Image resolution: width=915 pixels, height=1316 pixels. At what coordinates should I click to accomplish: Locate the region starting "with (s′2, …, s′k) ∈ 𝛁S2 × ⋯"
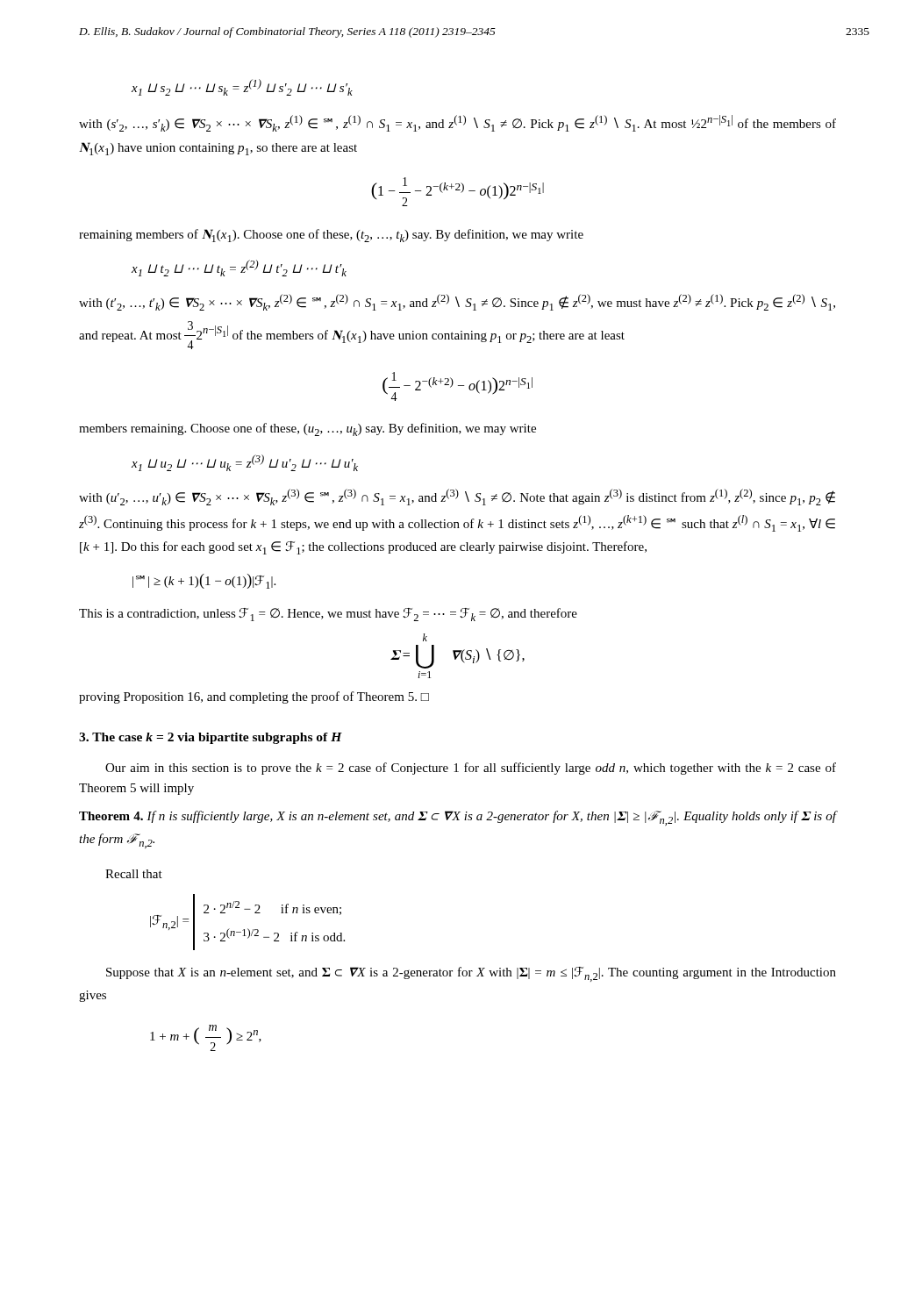coord(458,136)
